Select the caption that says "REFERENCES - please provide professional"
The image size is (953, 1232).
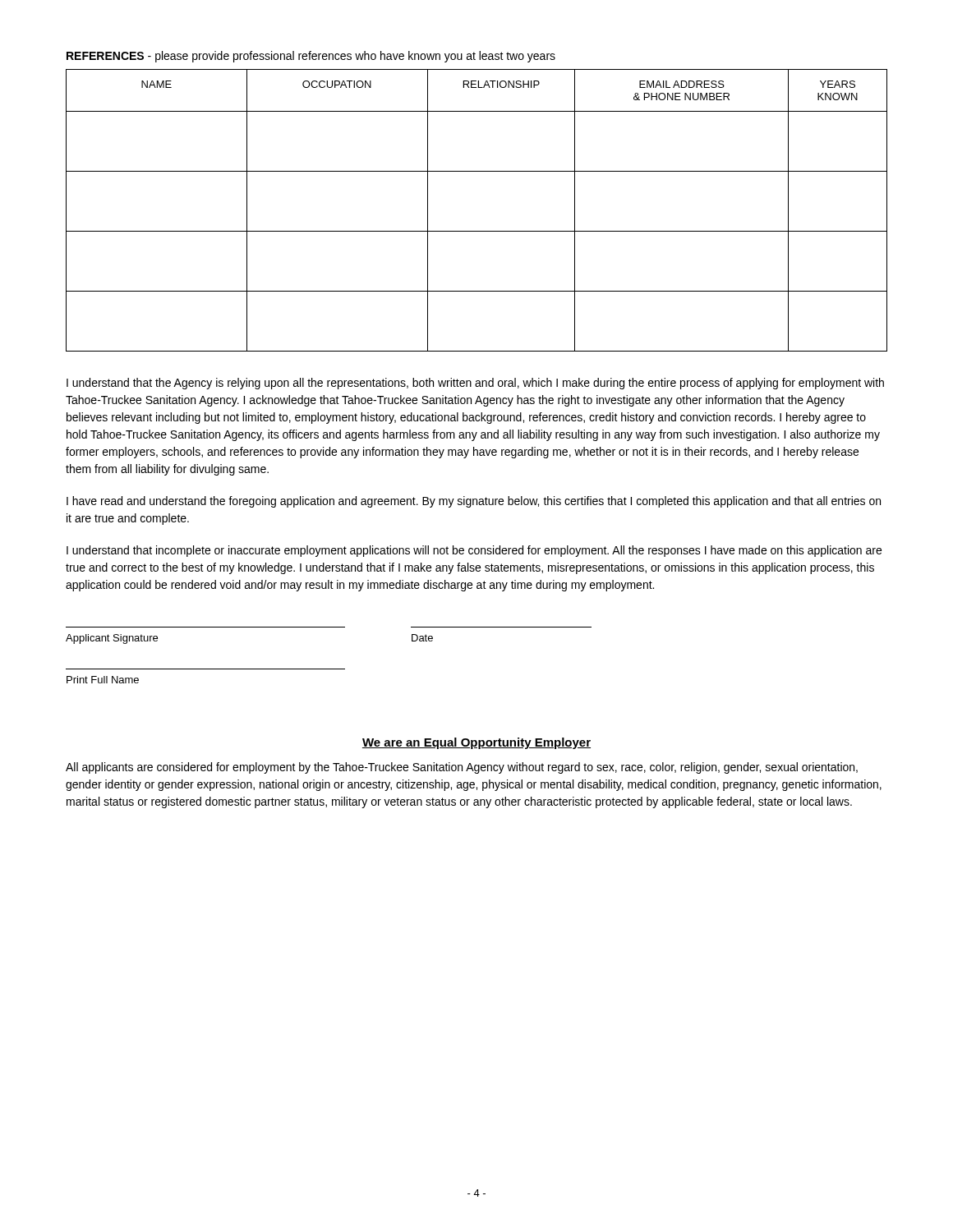coord(311,56)
